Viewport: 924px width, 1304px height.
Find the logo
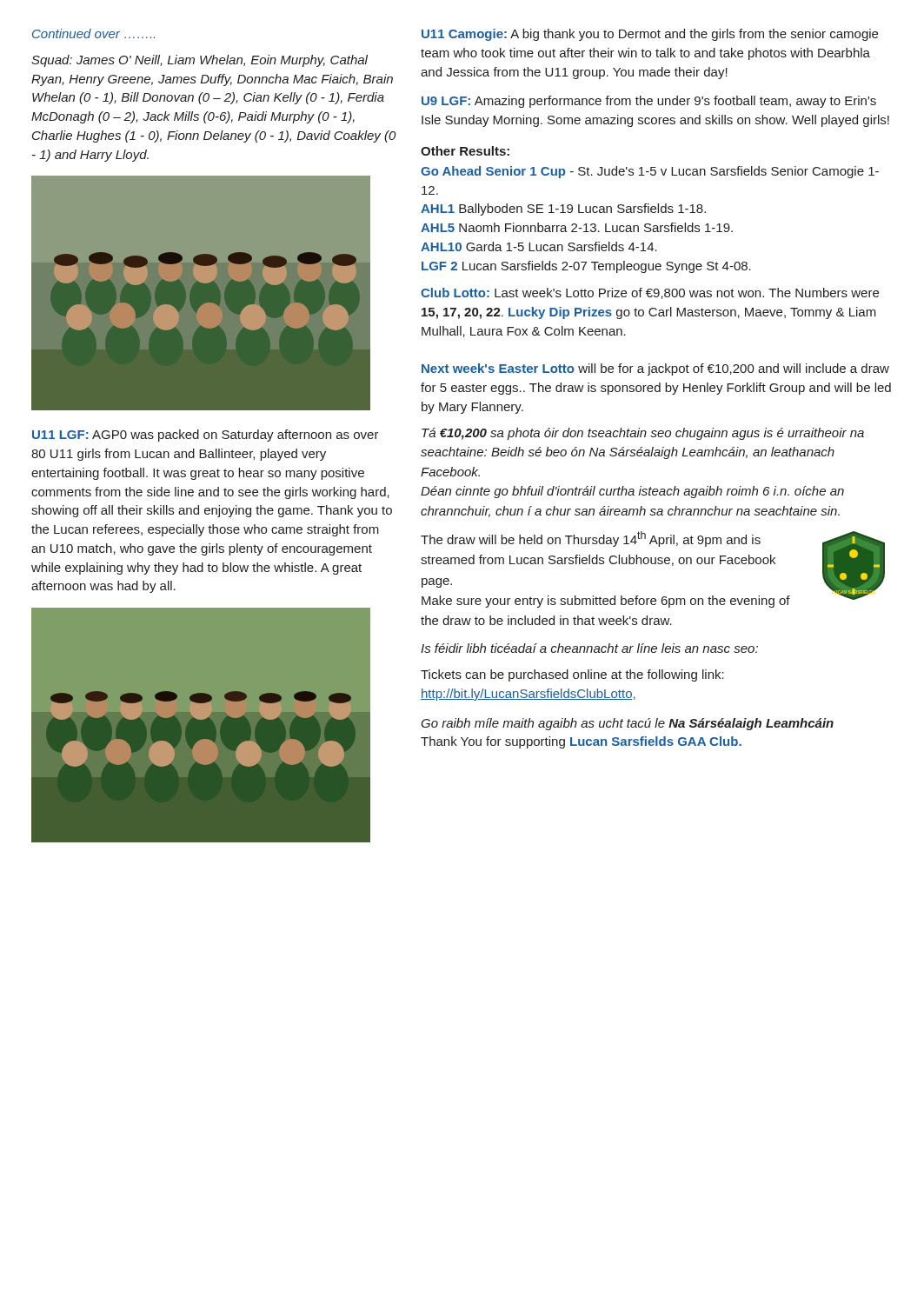click(x=854, y=566)
